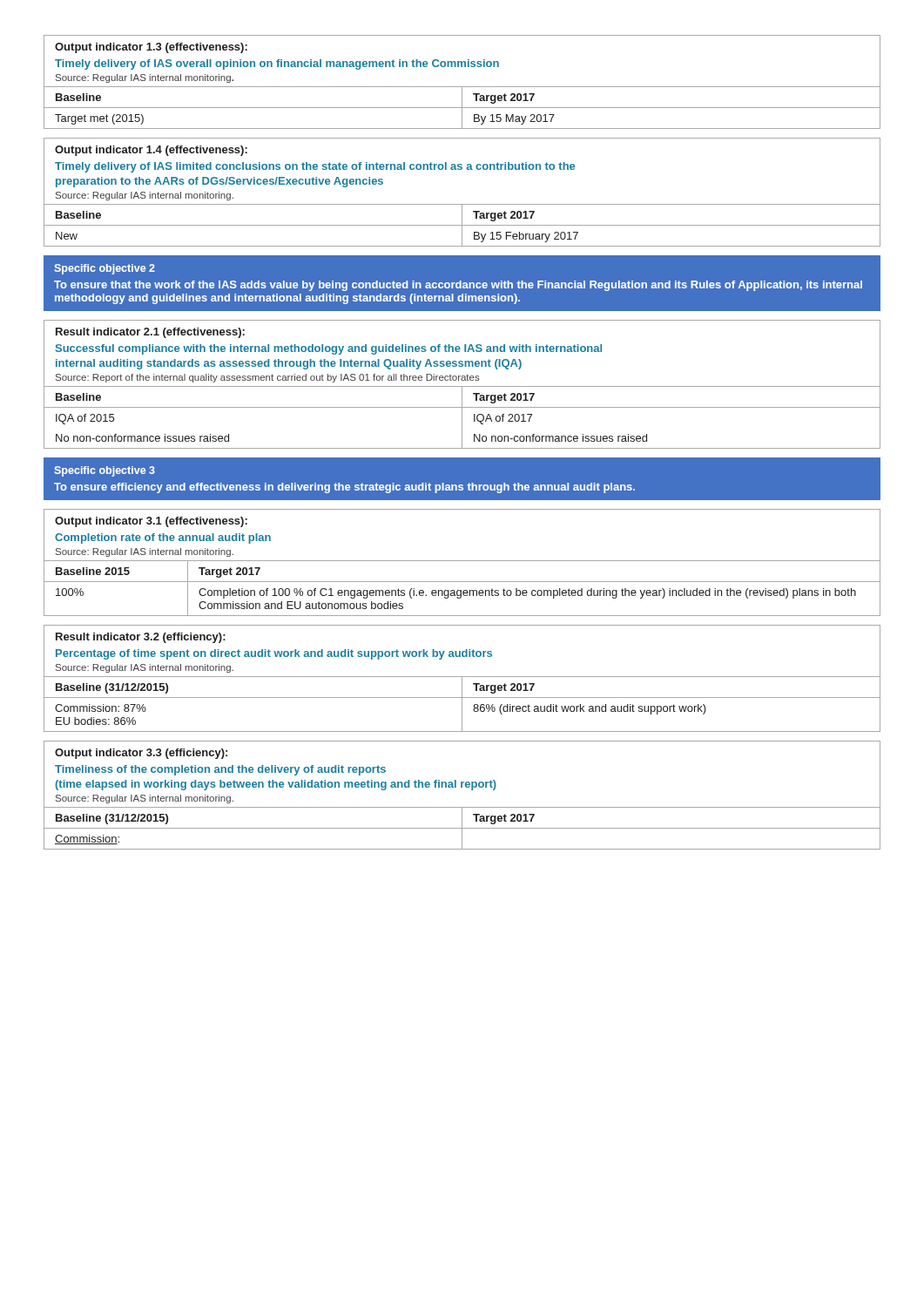Locate the table with the text "Output indicator 1.4 (effectiveness):"
The height and width of the screenshot is (1307, 924).
462,192
